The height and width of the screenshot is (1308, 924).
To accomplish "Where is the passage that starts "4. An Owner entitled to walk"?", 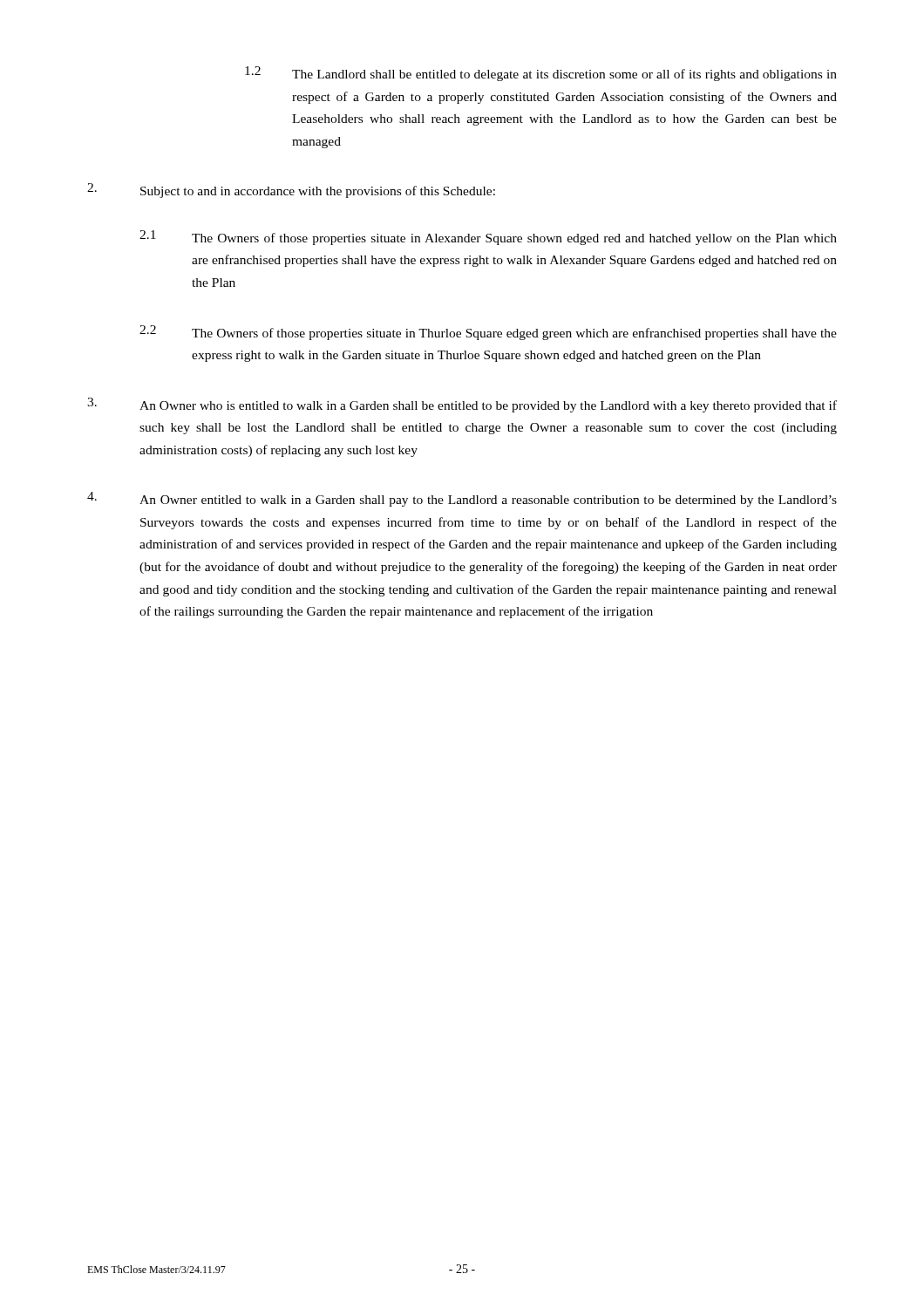I will pos(462,555).
